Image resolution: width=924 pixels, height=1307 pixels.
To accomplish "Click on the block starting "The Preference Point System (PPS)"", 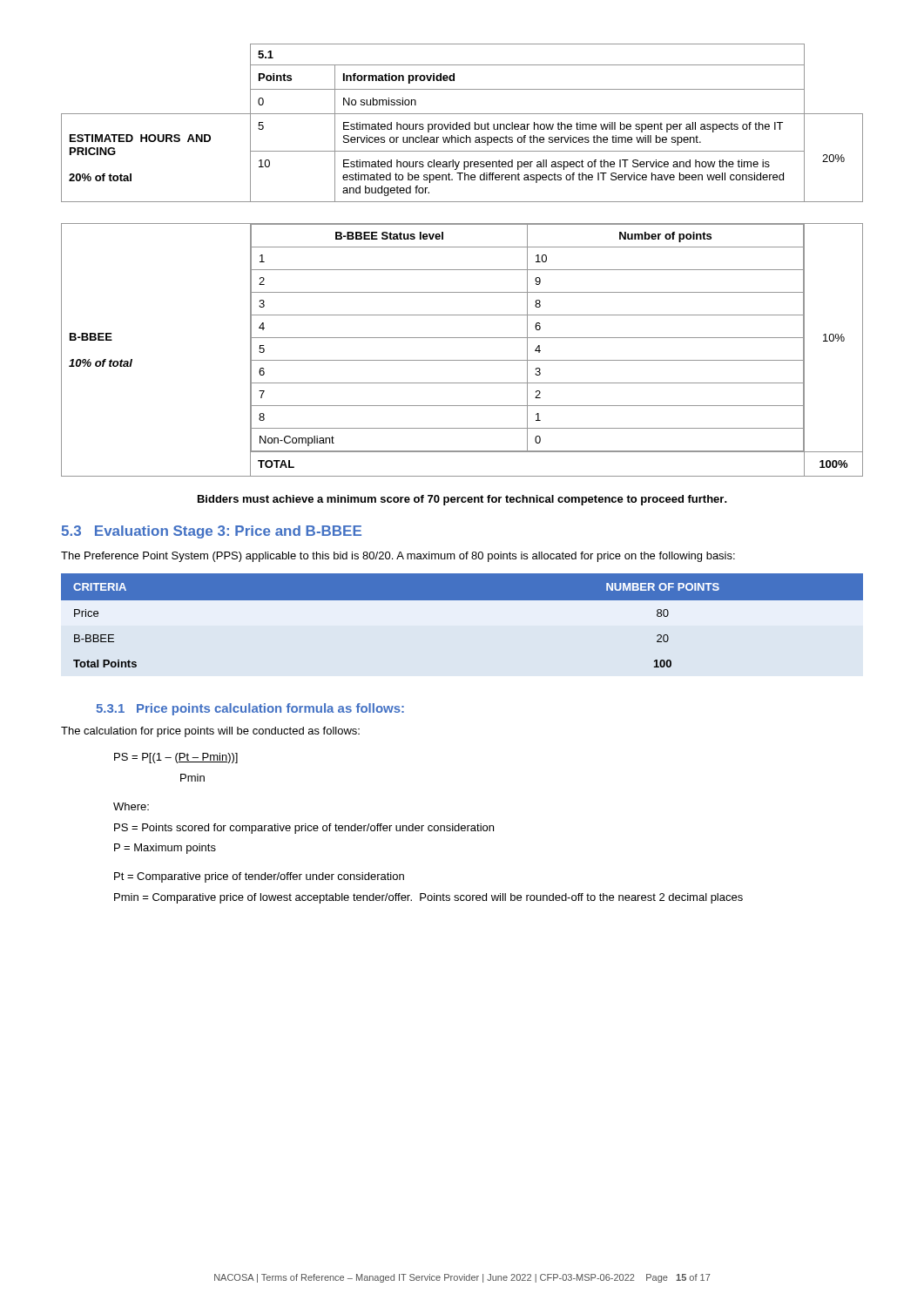I will [x=398, y=555].
